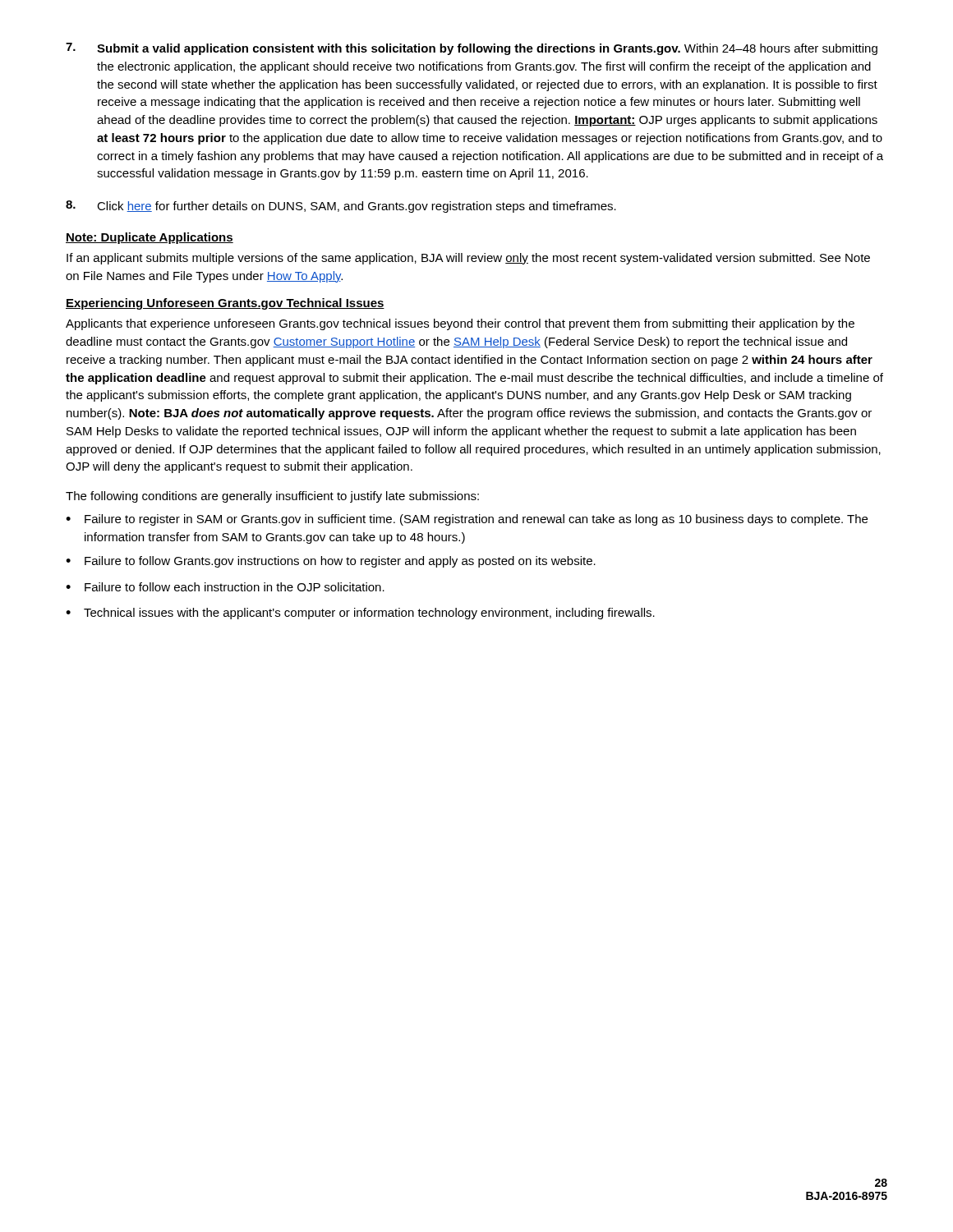Point to the block beginning "8. Click here for further details on"
The height and width of the screenshot is (1232, 953).
pos(476,206)
